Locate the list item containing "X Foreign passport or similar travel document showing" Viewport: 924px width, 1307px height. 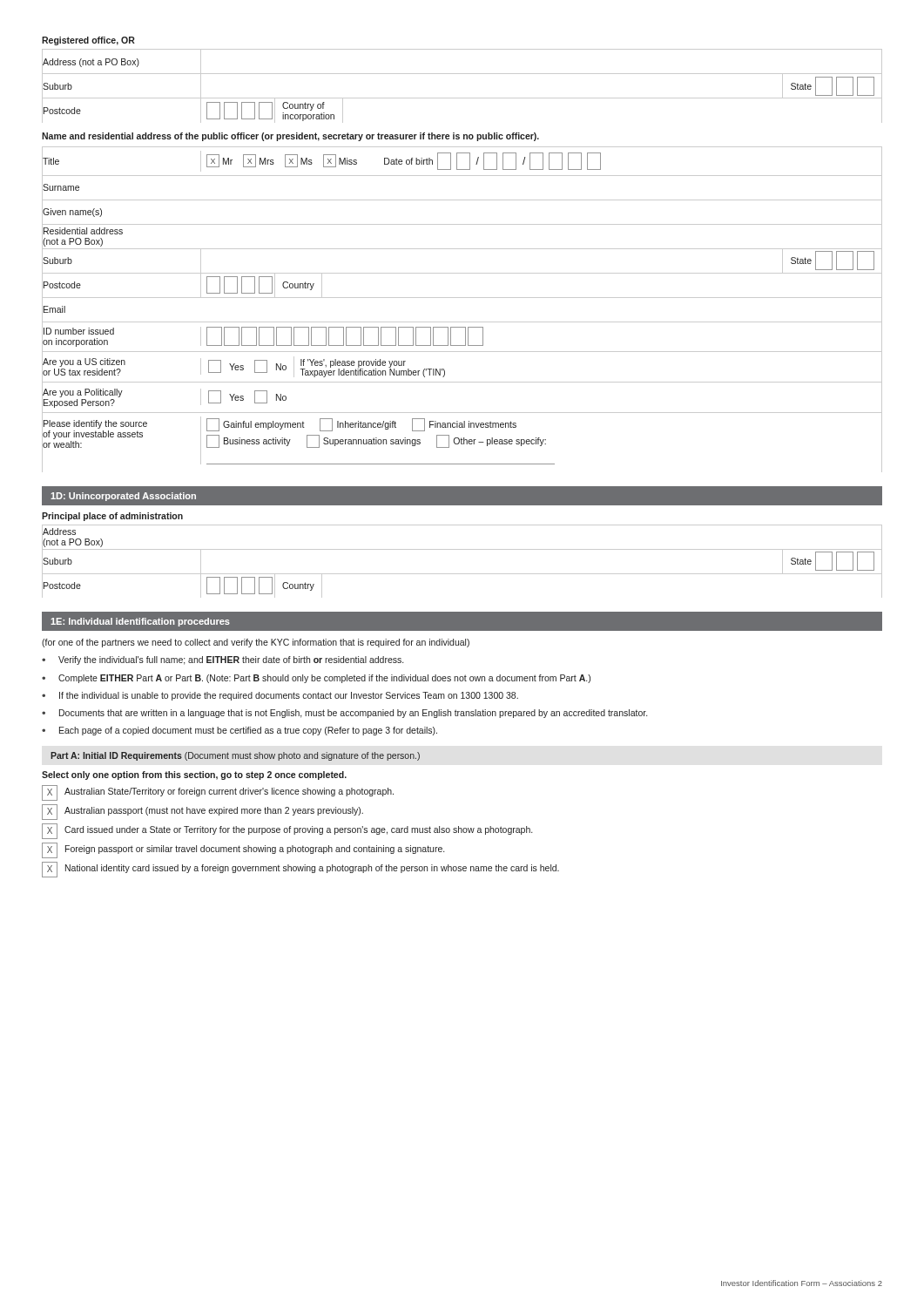point(243,851)
